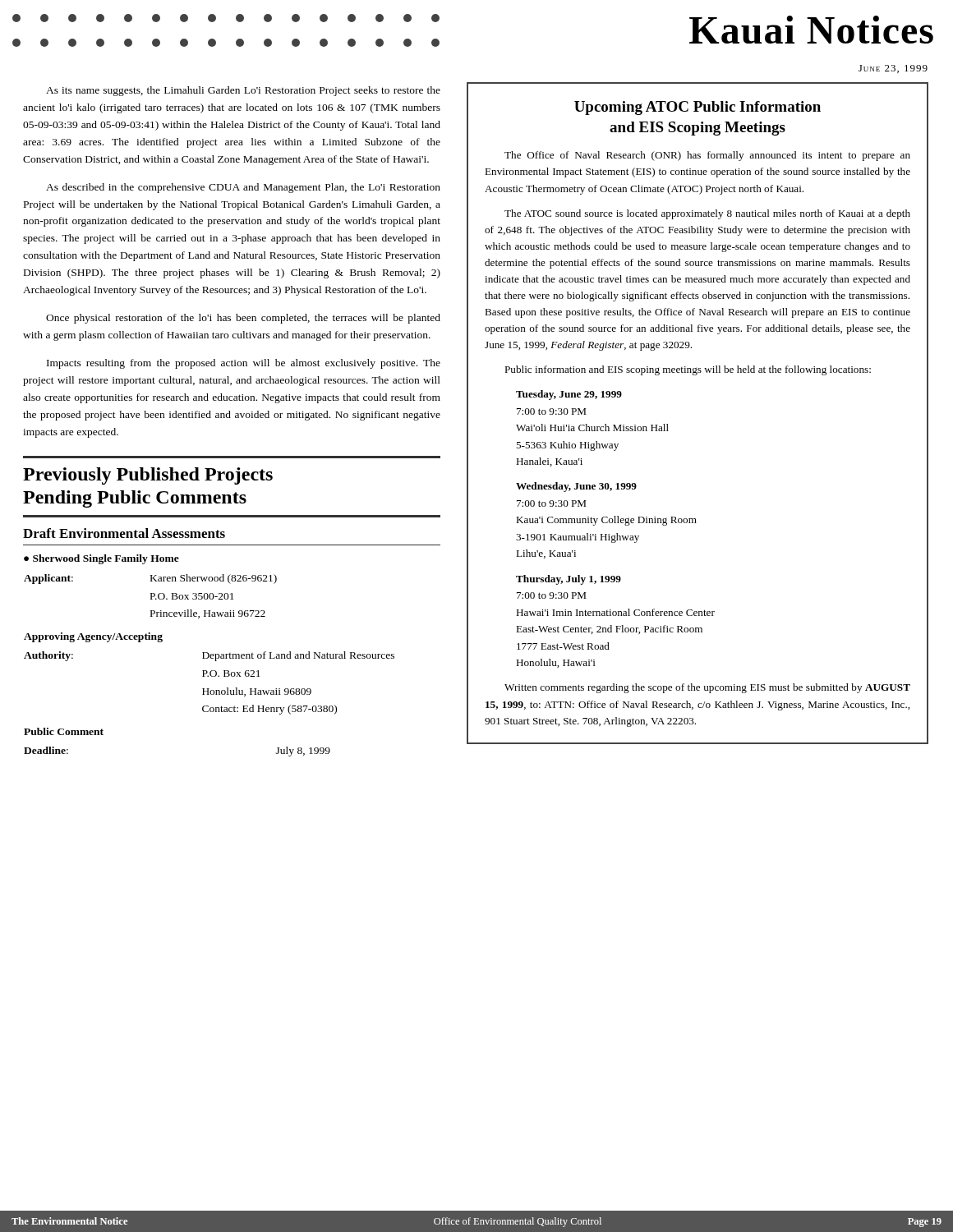
Task: Click the passage that begins "The ATOC sound source is located approximately 8"
Action: 698,279
